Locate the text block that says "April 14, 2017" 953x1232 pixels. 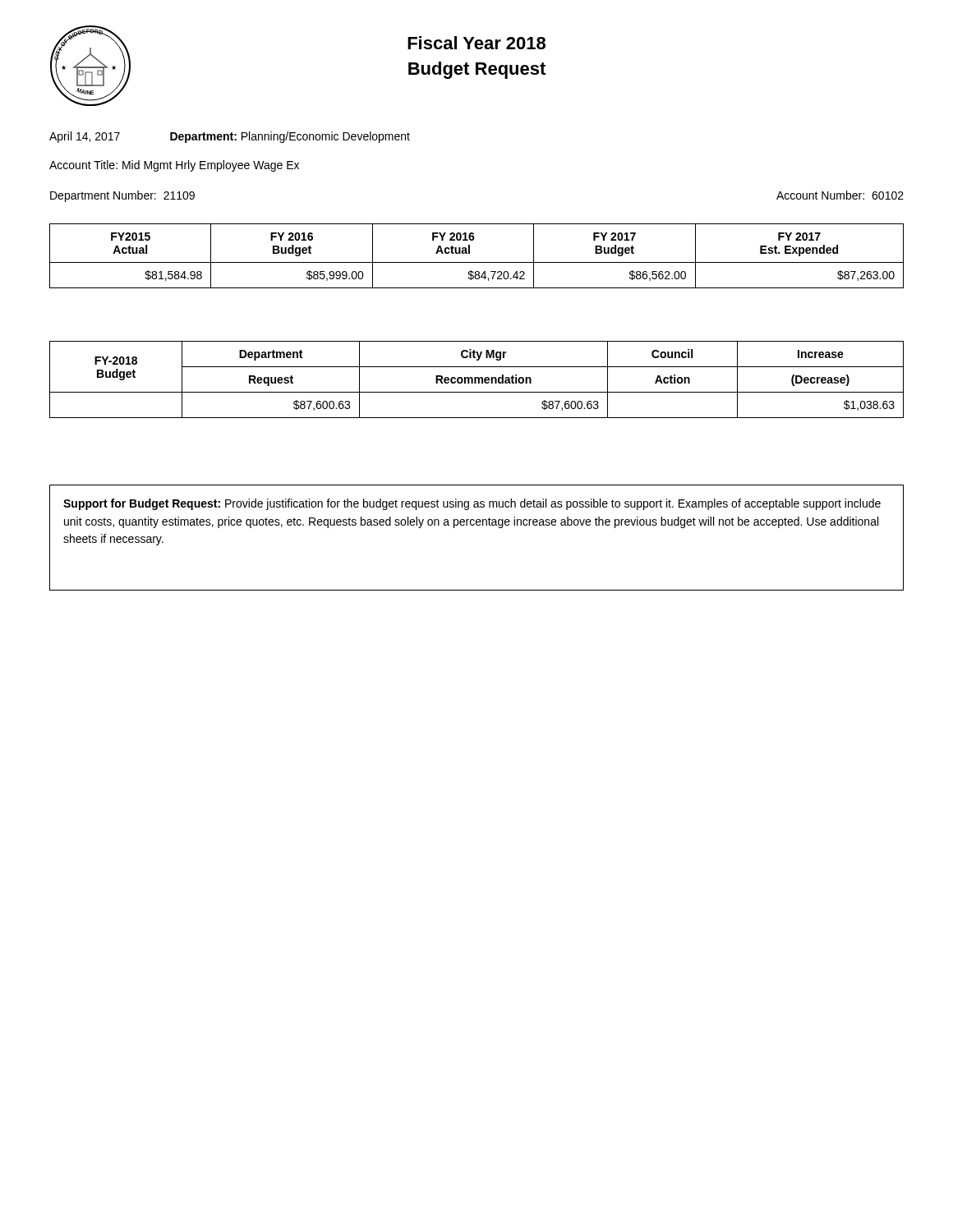click(230, 136)
